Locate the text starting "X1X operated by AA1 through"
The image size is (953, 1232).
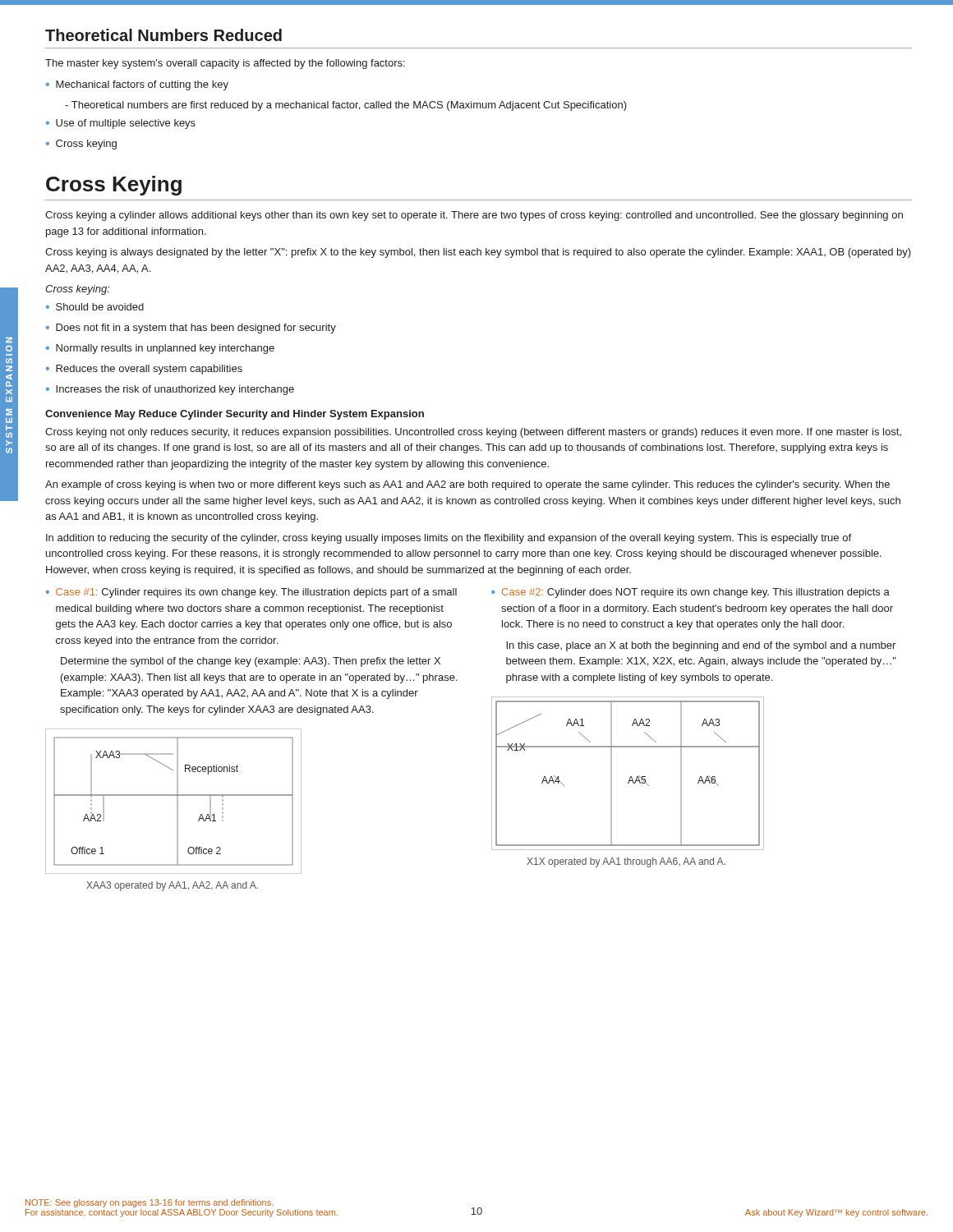coord(626,862)
